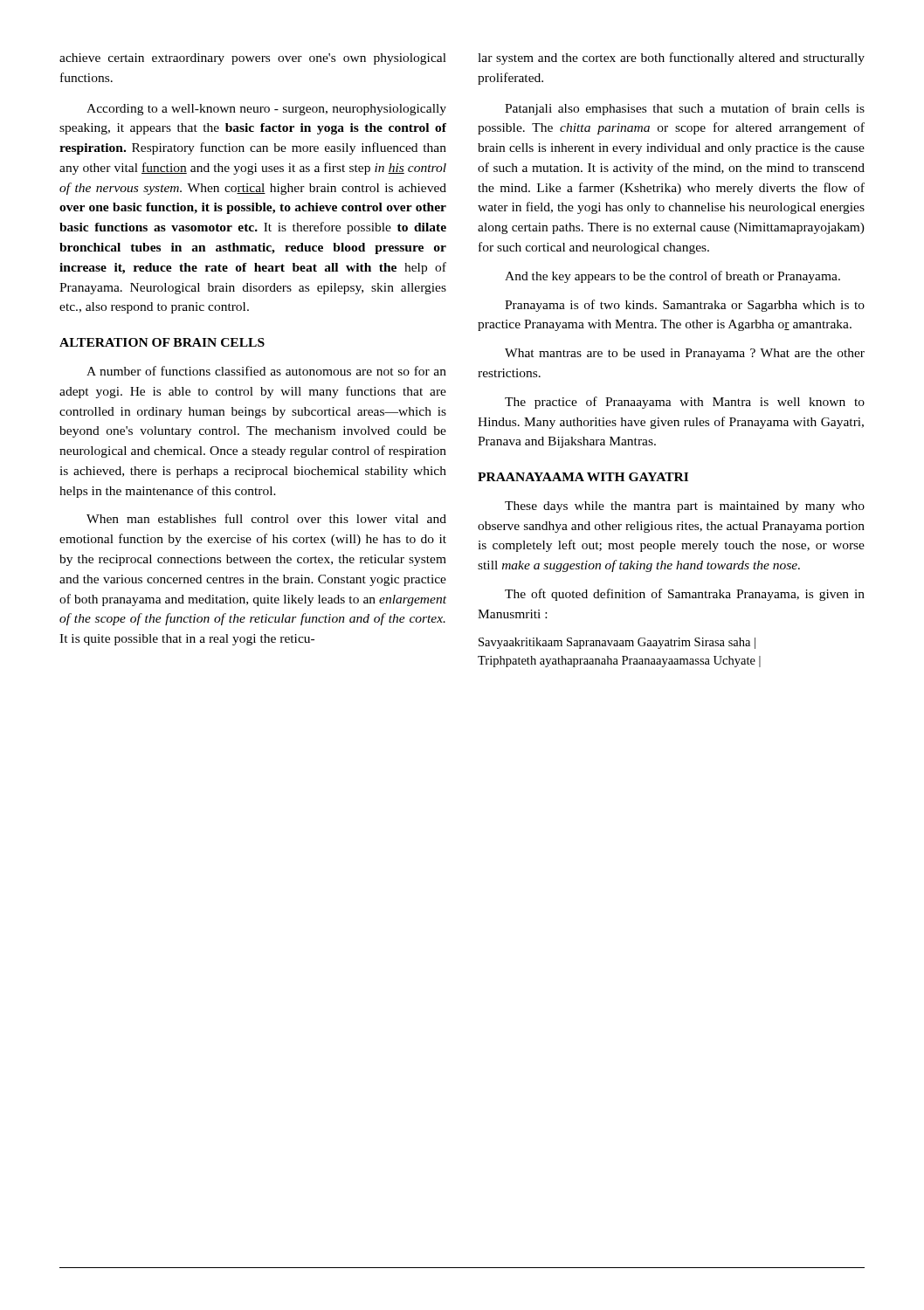The width and height of the screenshot is (924, 1310).
Task: Locate the text "PRAANAYAAMA WITH GAYATRI"
Action: [583, 476]
